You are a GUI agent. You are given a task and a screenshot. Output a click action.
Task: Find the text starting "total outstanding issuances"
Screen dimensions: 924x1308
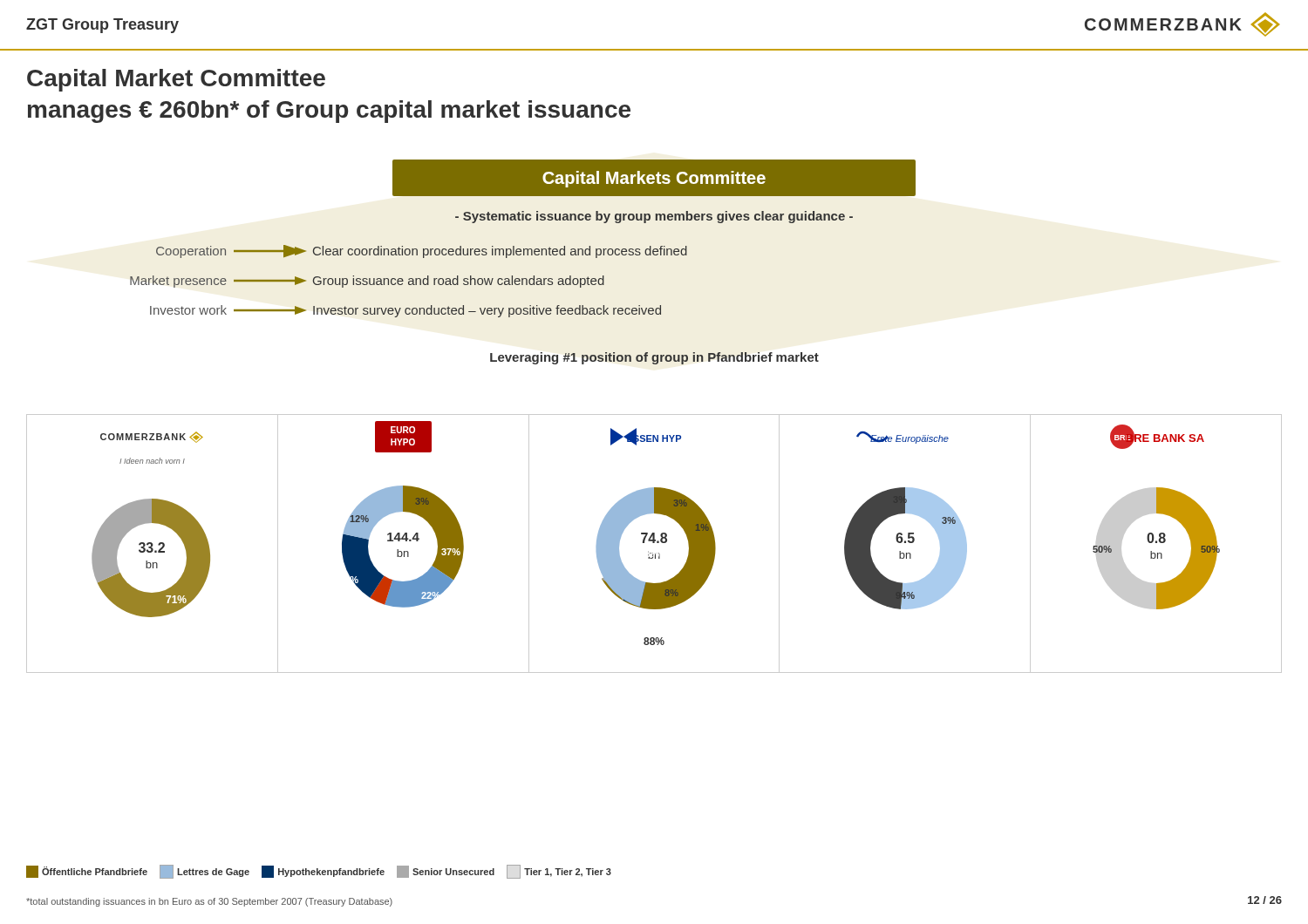pos(209,901)
